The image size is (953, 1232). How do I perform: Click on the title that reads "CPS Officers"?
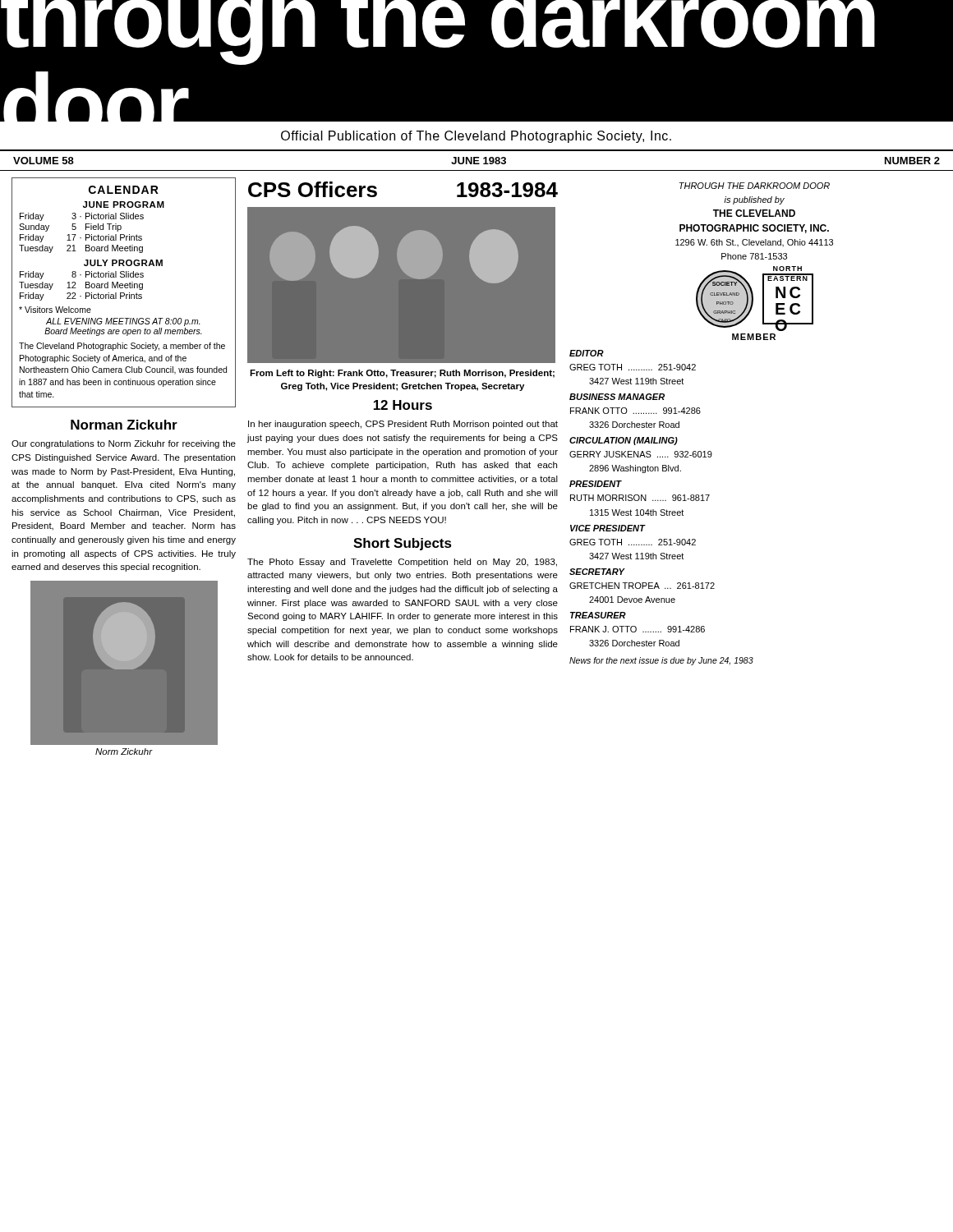tap(313, 190)
